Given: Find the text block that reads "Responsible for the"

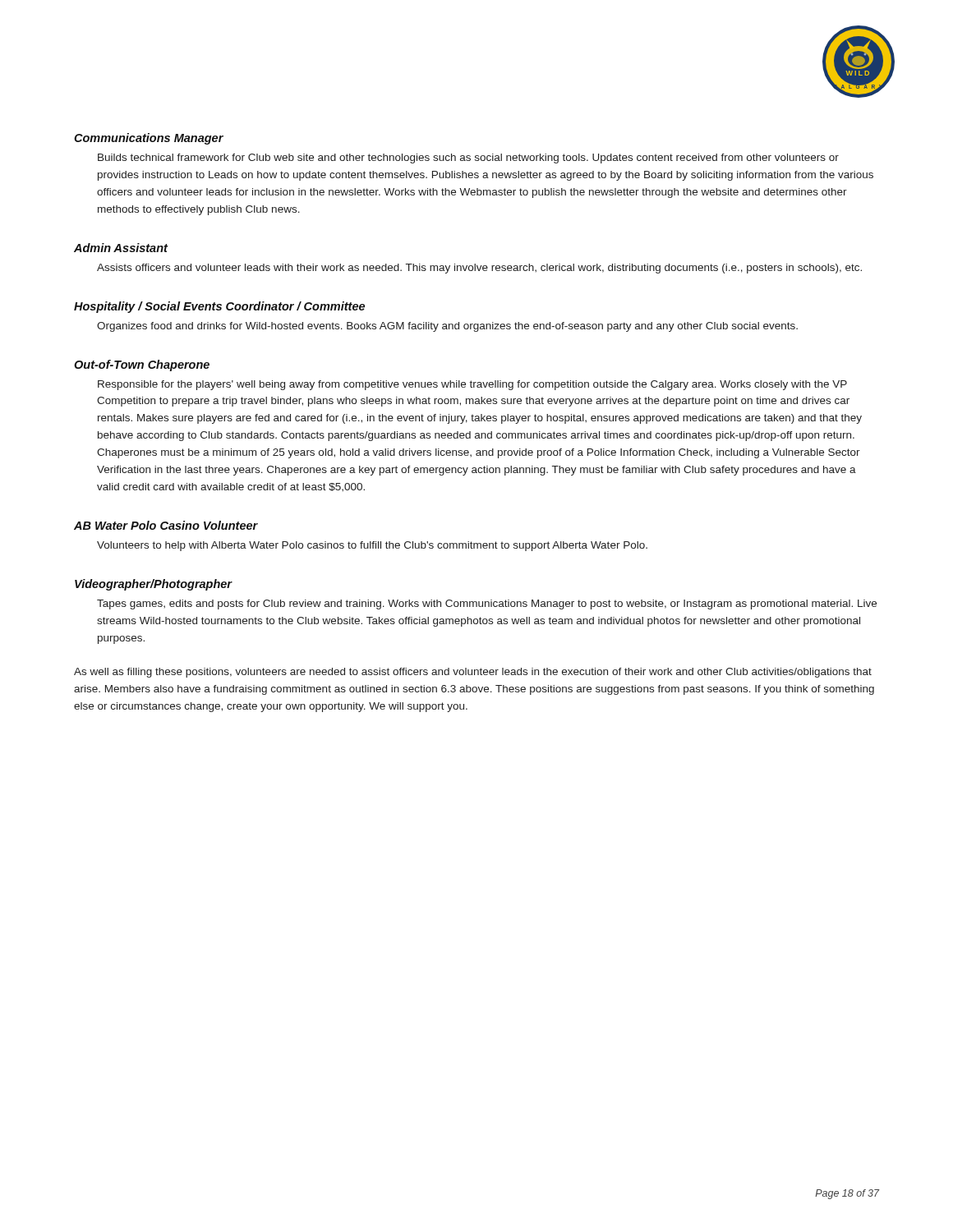Looking at the screenshot, I should pos(479,435).
